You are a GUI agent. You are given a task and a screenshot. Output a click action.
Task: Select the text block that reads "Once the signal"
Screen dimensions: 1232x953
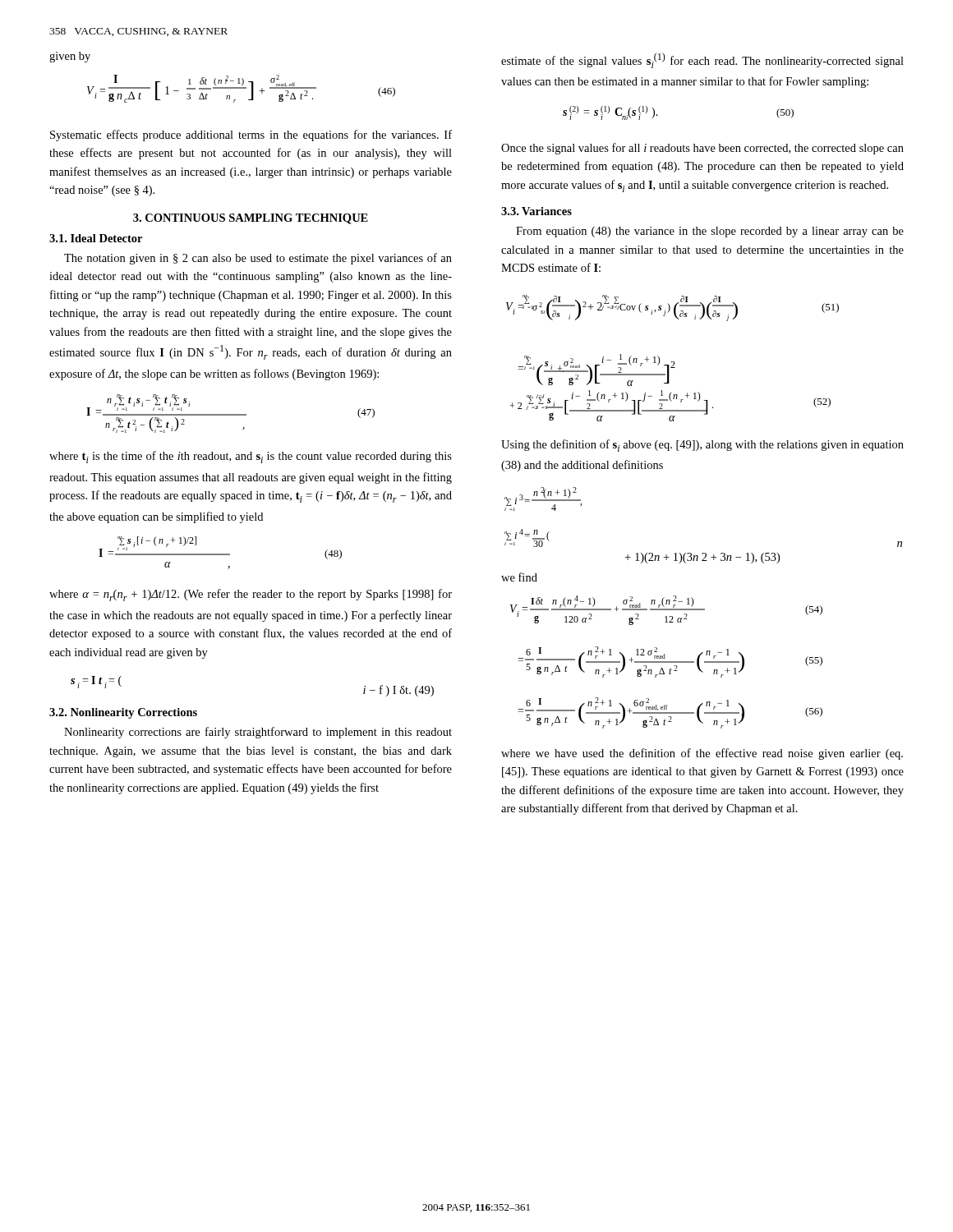point(702,168)
